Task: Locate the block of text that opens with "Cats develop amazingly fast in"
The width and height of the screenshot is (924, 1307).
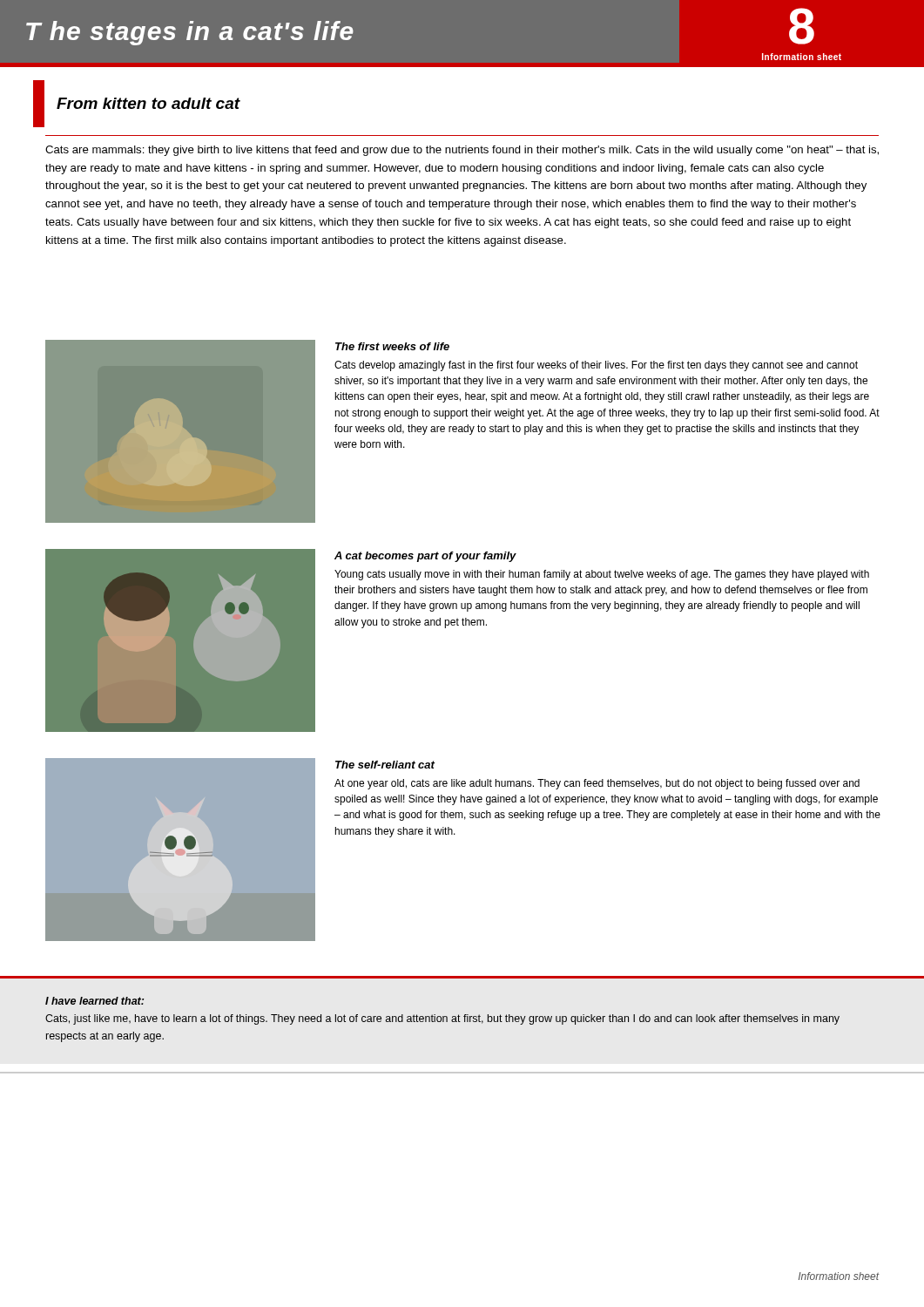Action: coord(607,405)
